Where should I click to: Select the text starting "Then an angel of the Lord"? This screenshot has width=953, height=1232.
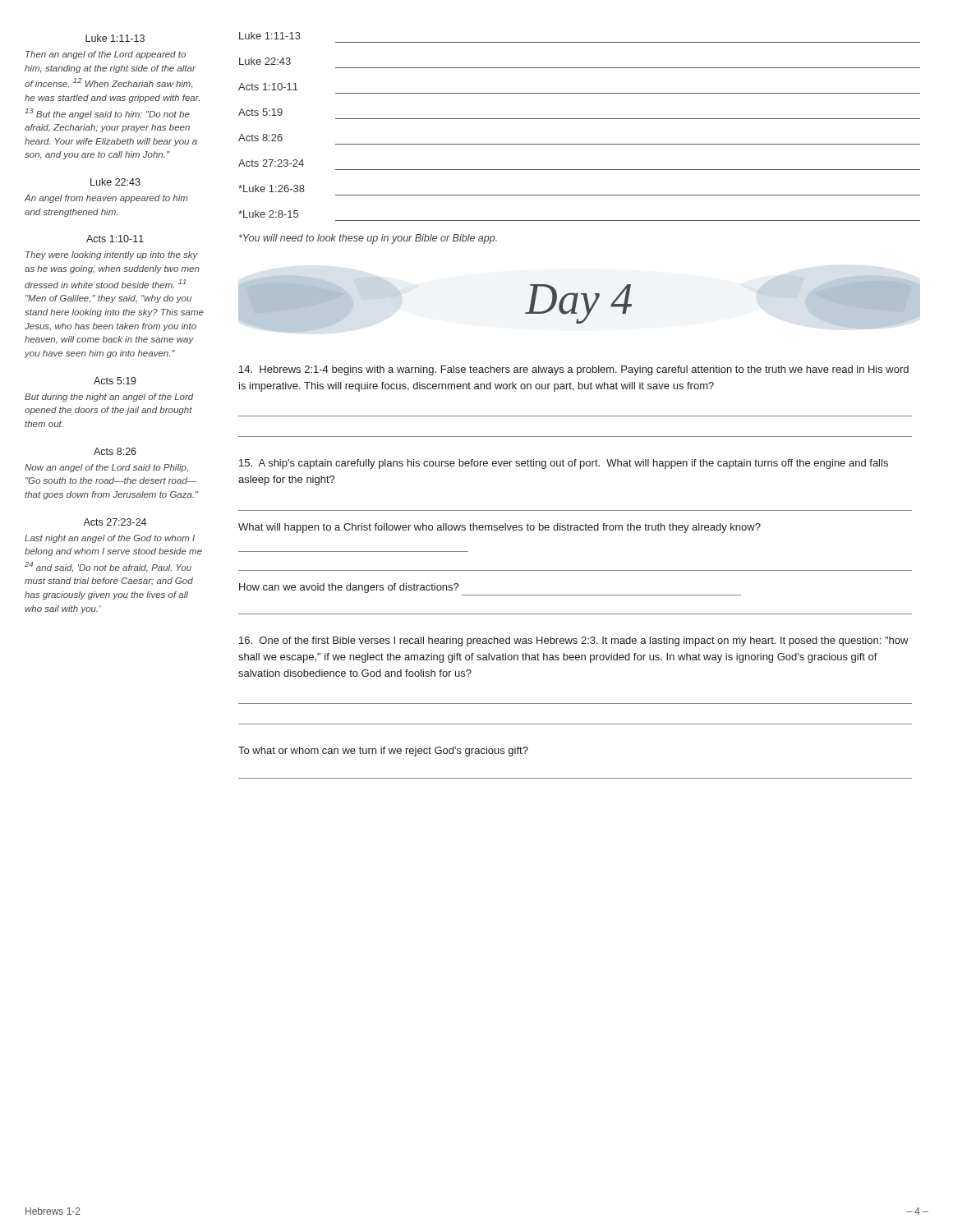pyautogui.click(x=113, y=104)
